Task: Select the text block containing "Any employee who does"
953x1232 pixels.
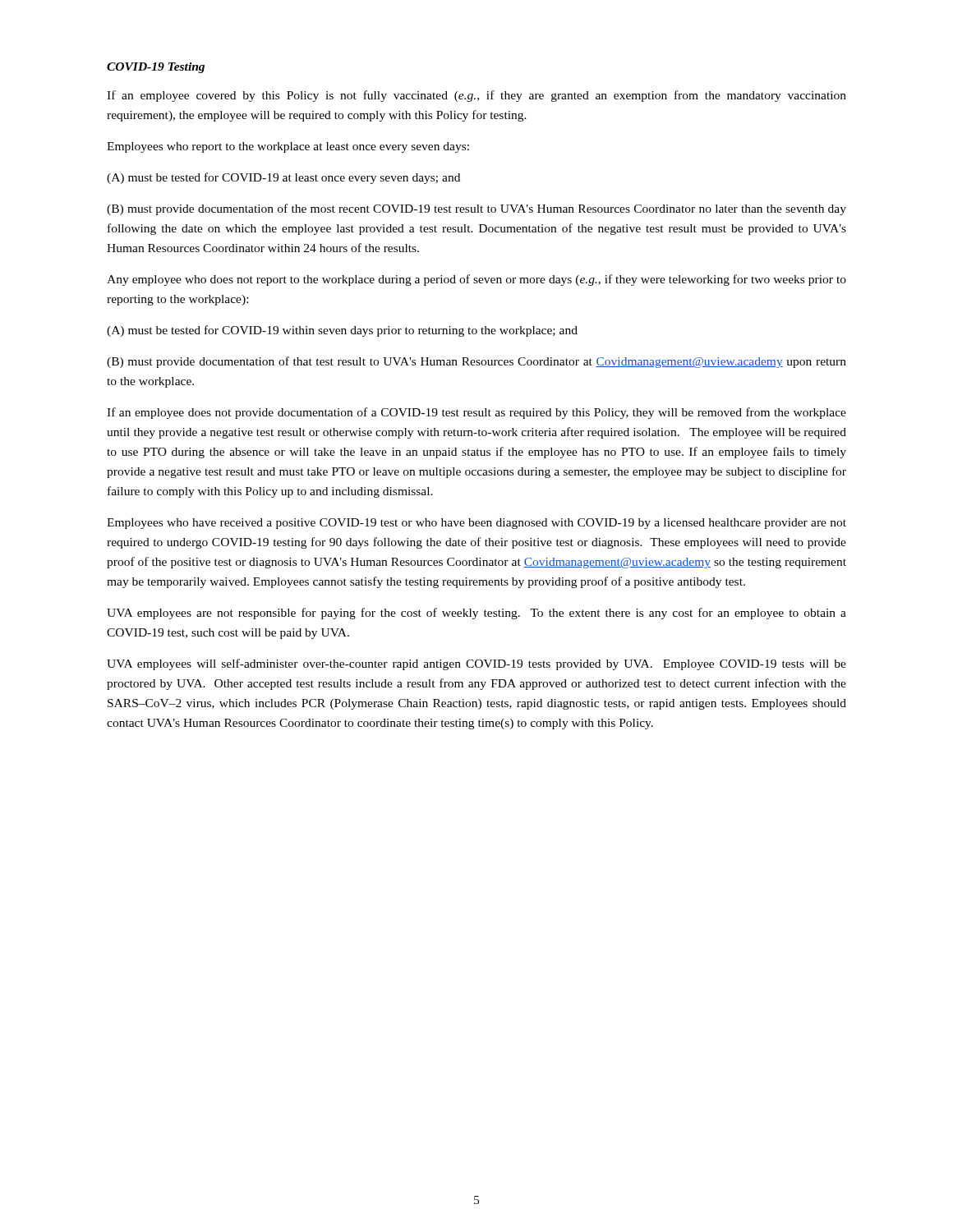Action: coord(476,289)
